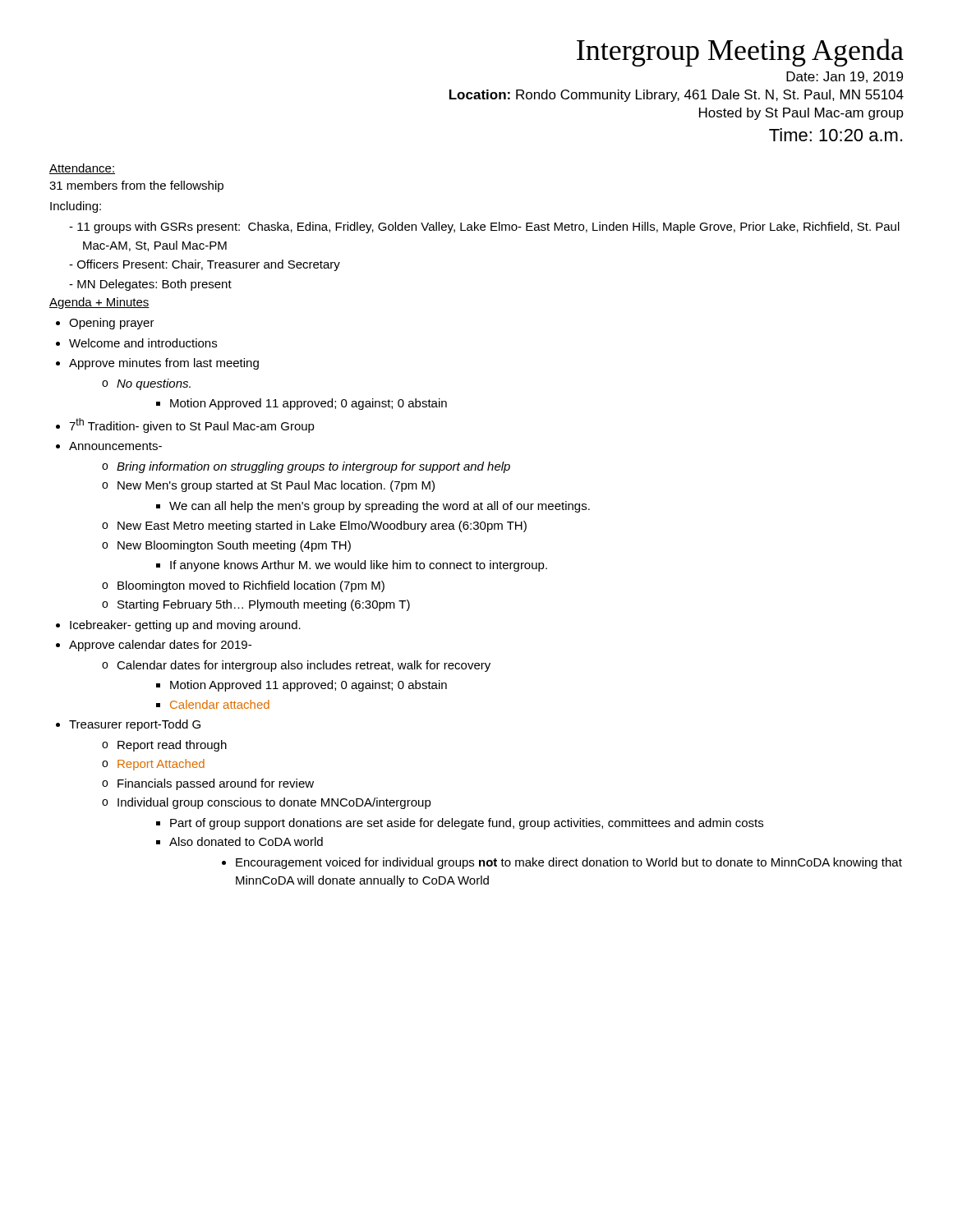953x1232 pixels.
Task: Locate the section header containing "Agenda + Minutes"
Action: [99, 302]
